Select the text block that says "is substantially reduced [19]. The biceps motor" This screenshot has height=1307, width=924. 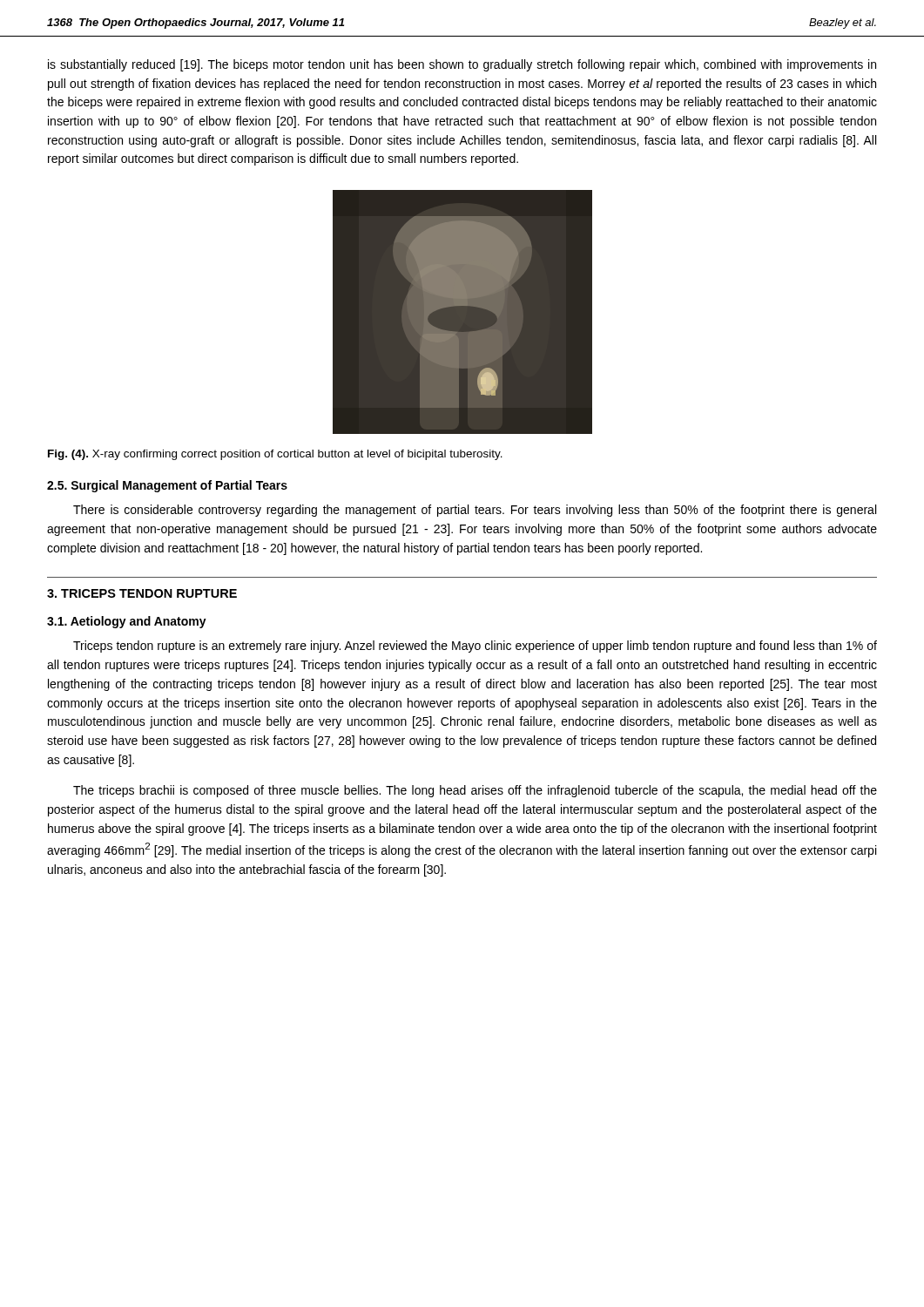click(x=462, y=112)
